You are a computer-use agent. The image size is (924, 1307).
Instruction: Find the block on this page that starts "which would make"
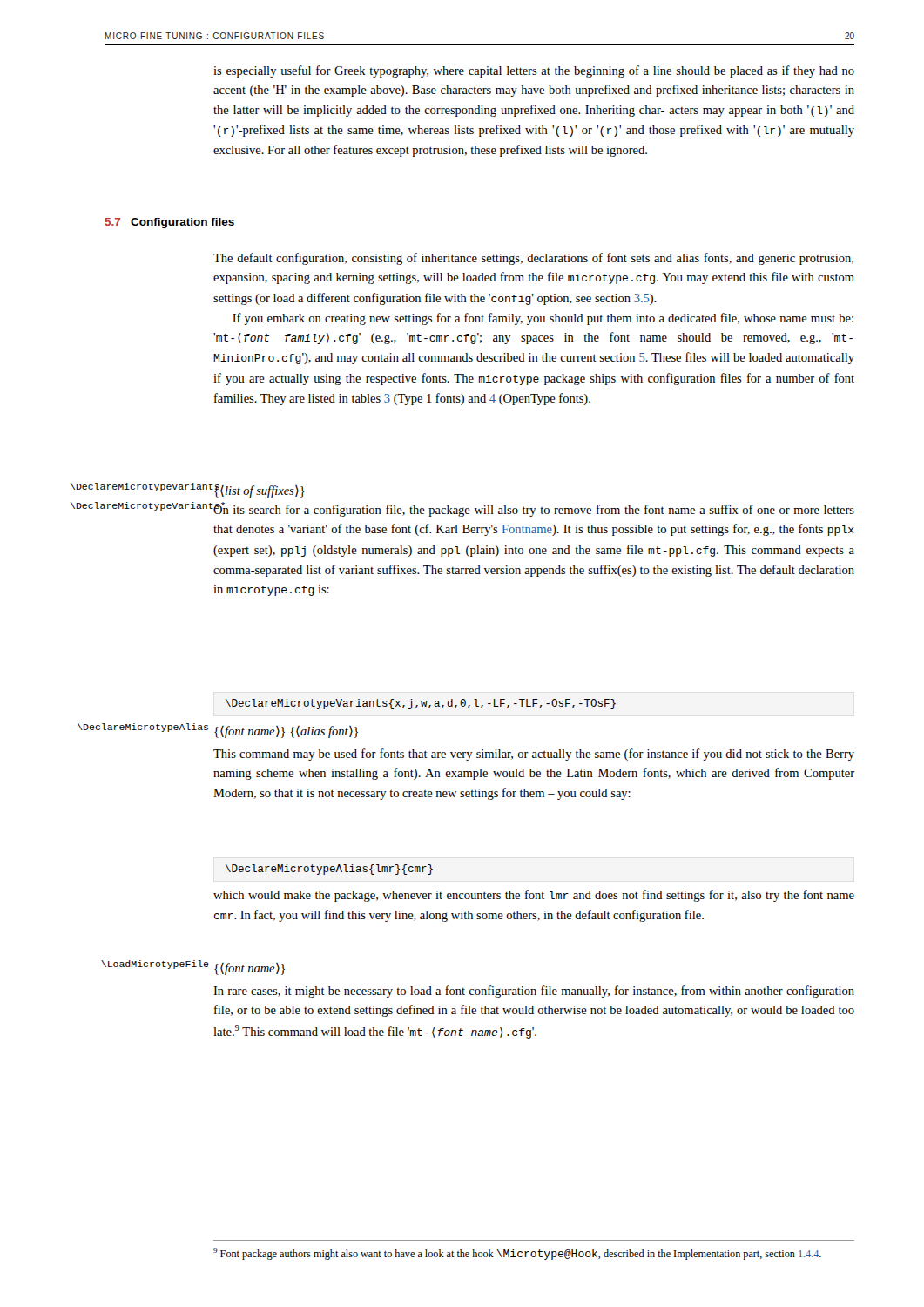pyautogui.click(x=534, y=905)
